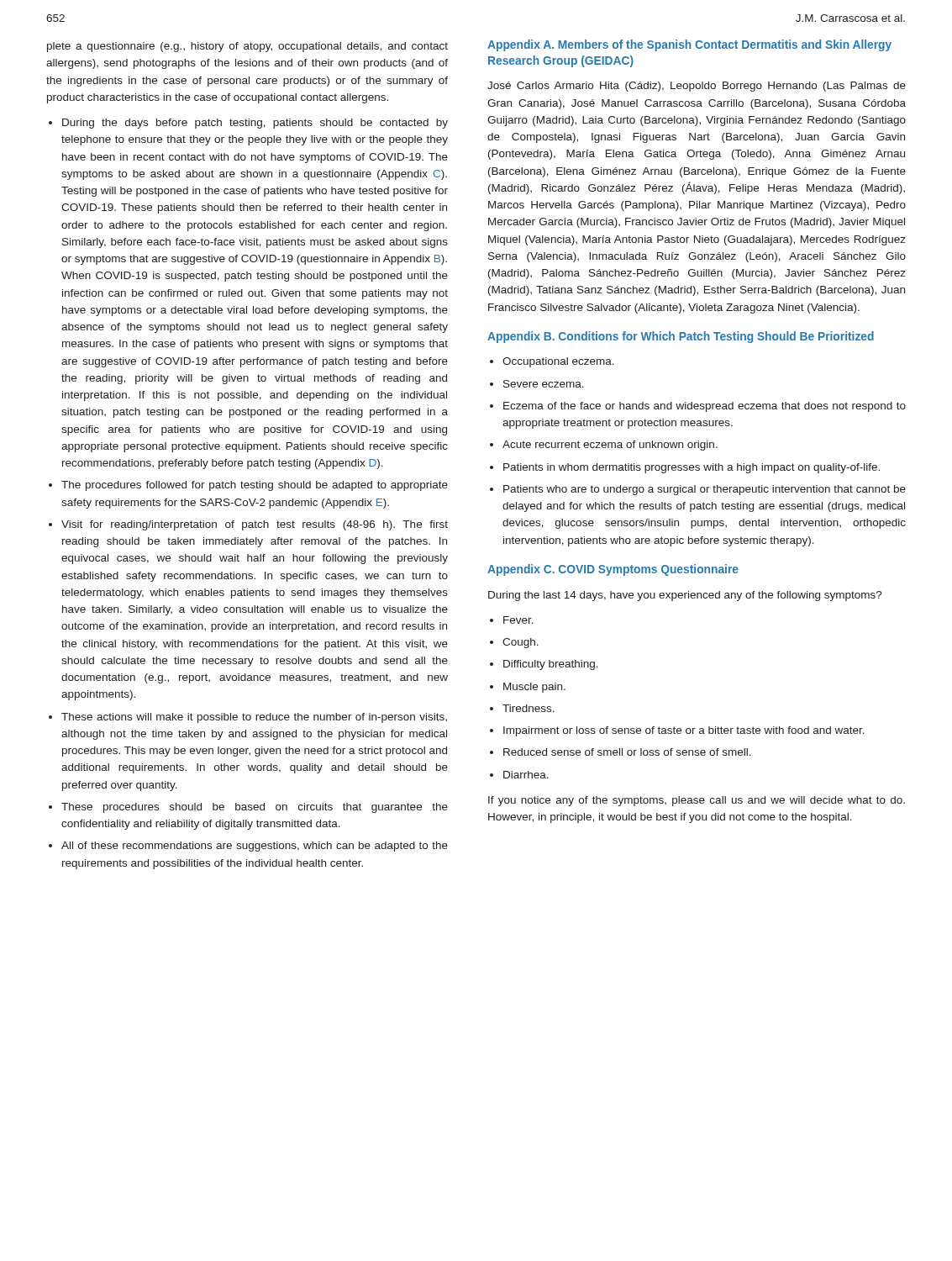952x1261 pixels.
Task: Point to "Severe eczema."
Action: tap(543, 383)
